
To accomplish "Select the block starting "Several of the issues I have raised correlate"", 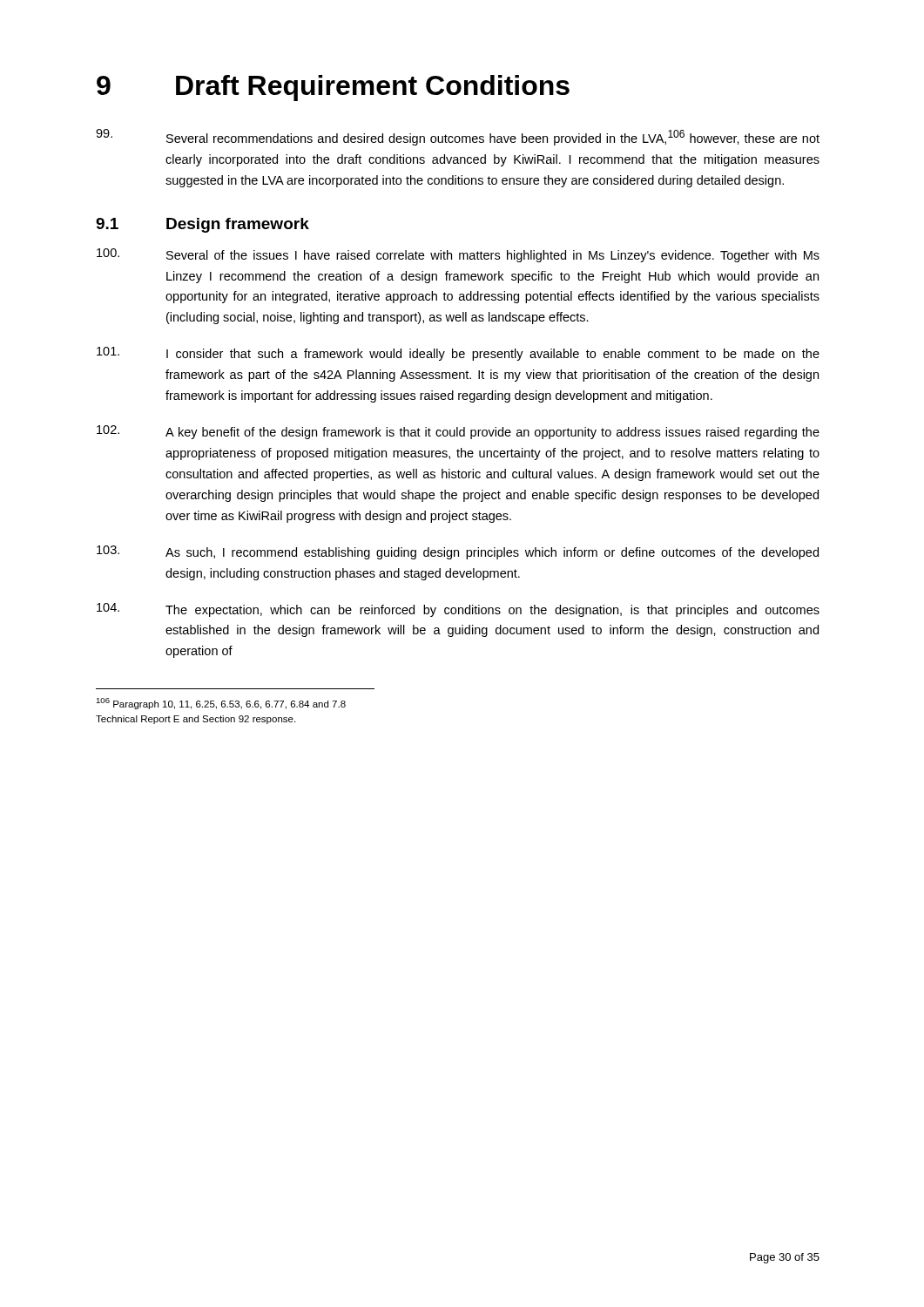I will pos(458,287).
